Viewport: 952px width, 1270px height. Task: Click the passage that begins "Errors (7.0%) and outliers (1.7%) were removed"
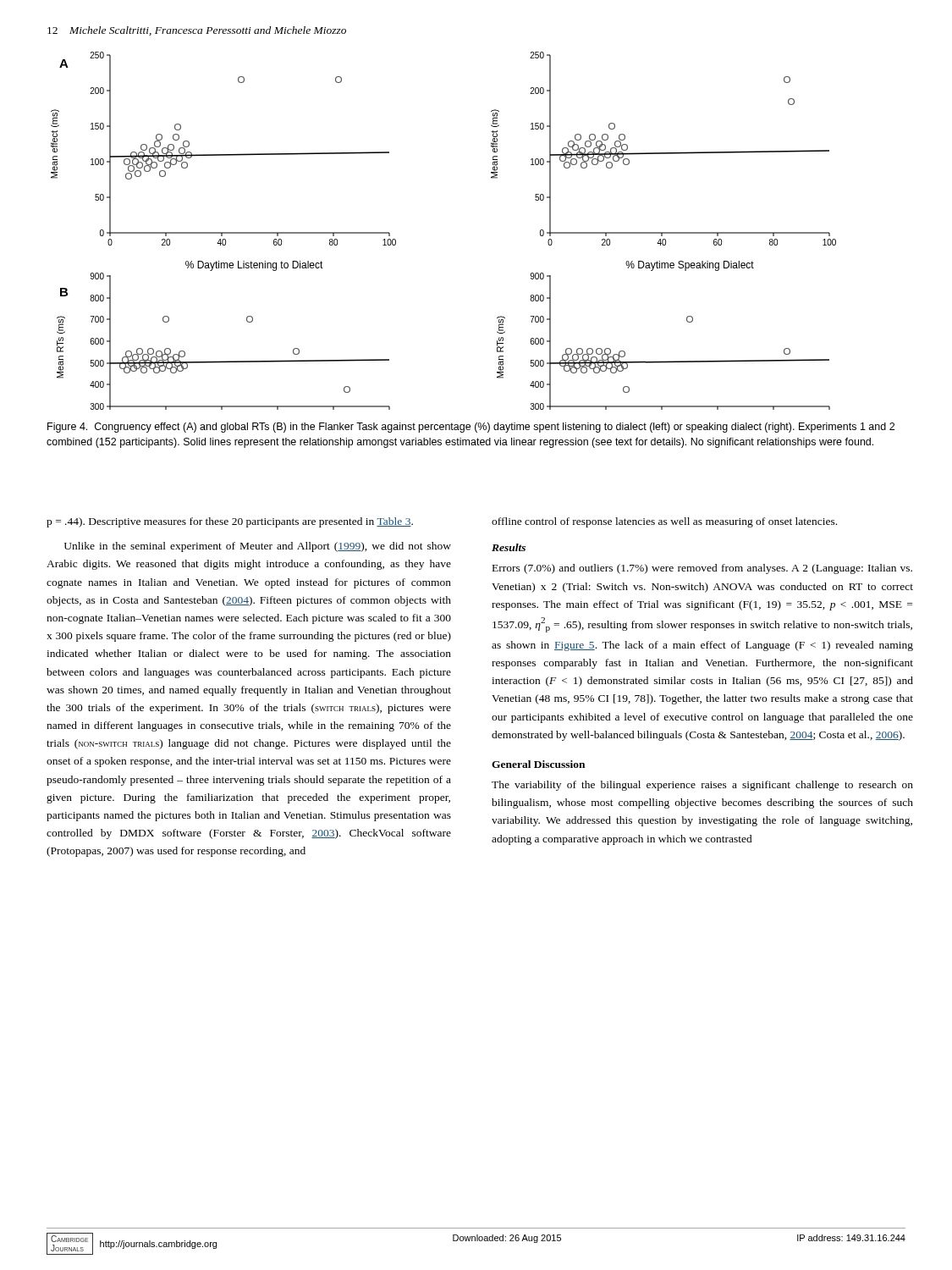point(702,651)
